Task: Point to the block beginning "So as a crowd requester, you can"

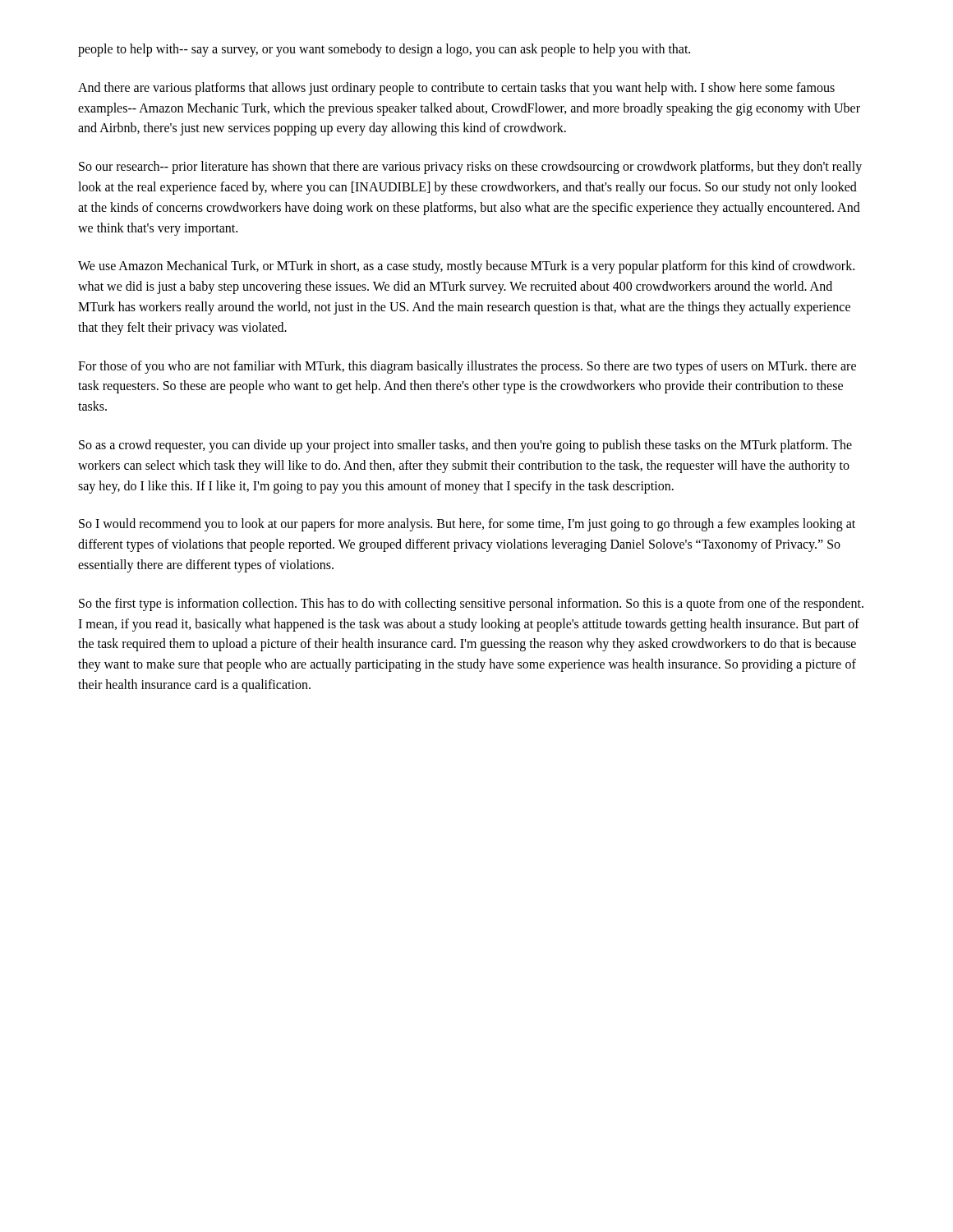Action: 465,465
